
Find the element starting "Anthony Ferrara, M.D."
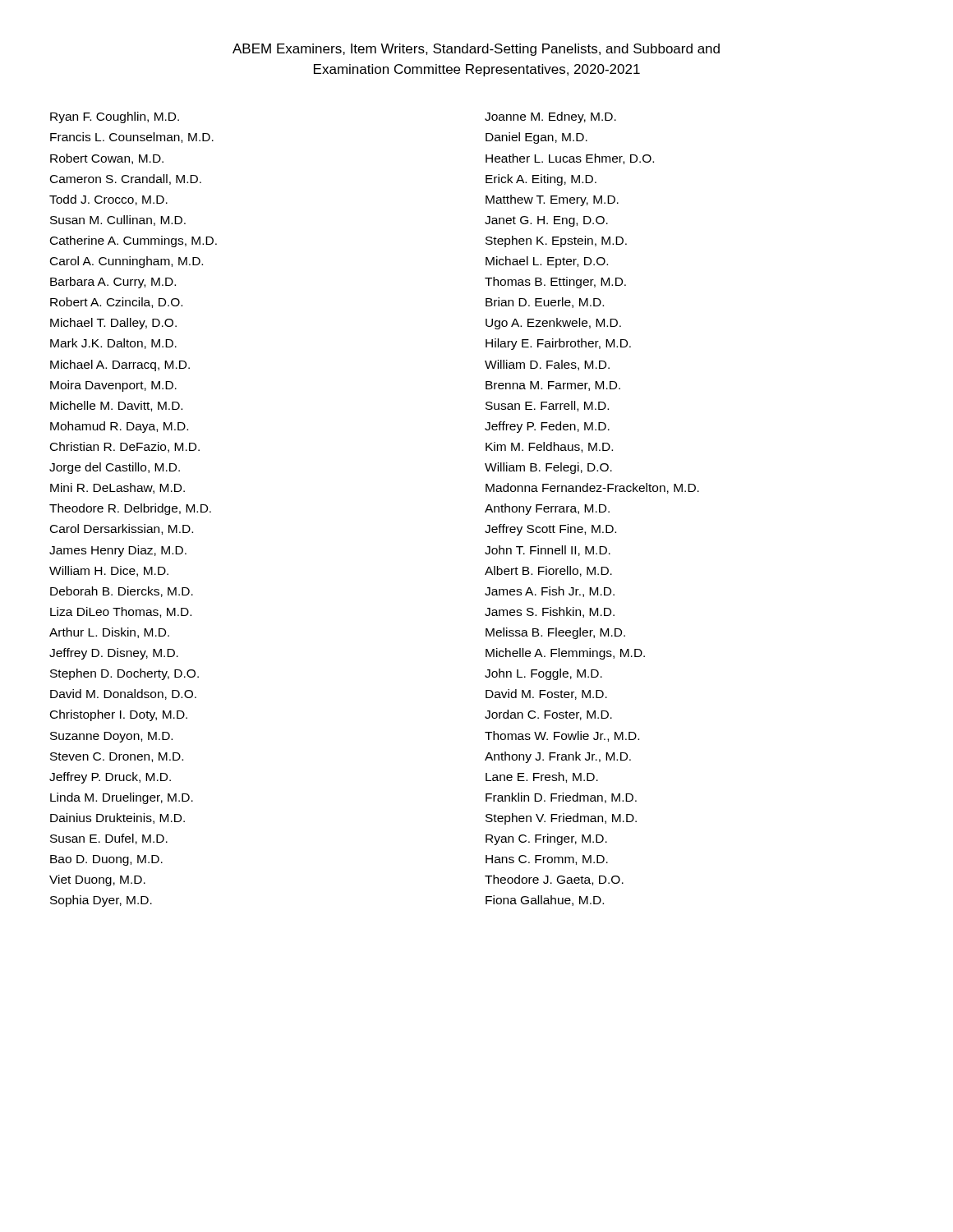[x=548, y=508]
